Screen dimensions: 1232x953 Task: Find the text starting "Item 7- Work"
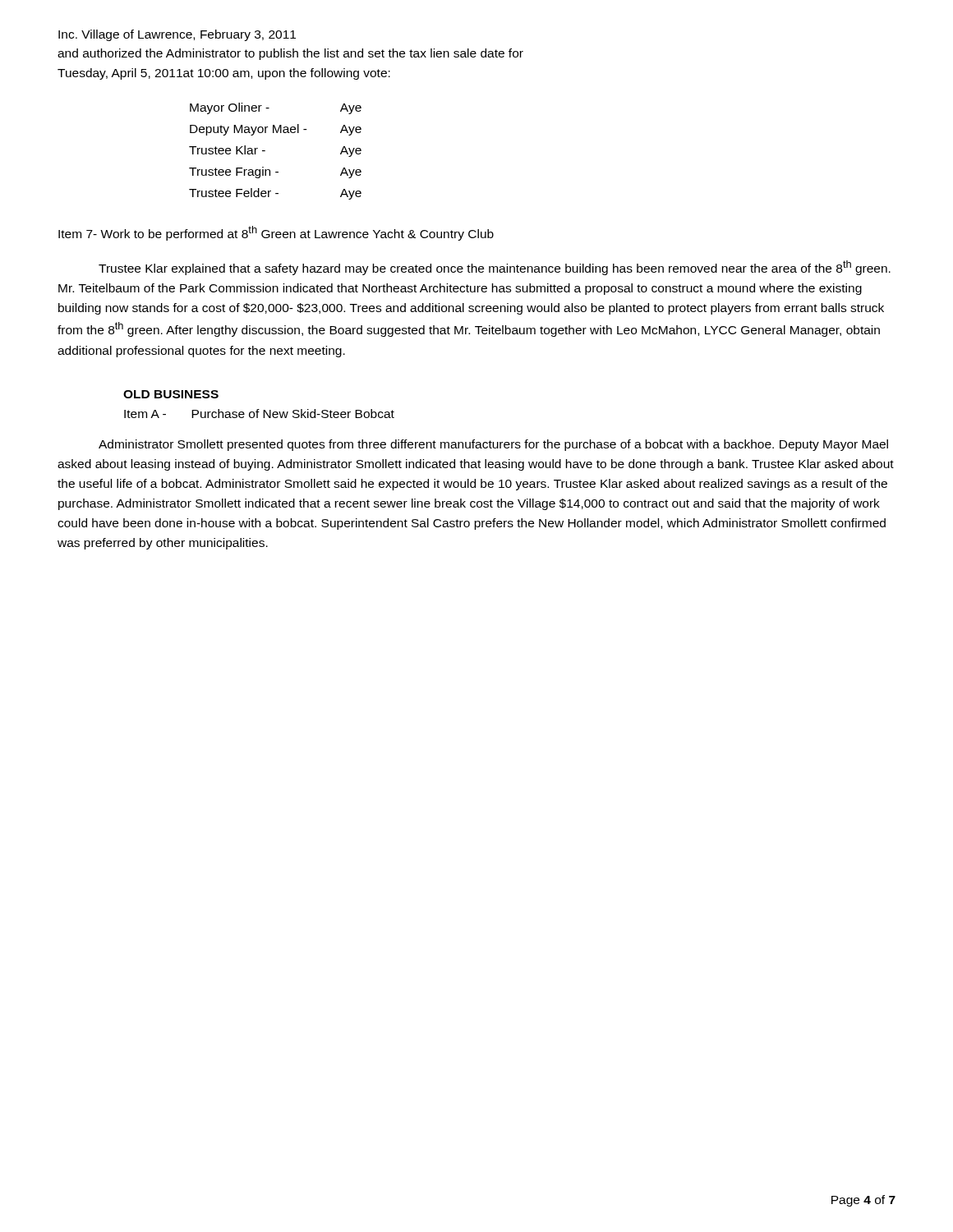pos(276,232)
